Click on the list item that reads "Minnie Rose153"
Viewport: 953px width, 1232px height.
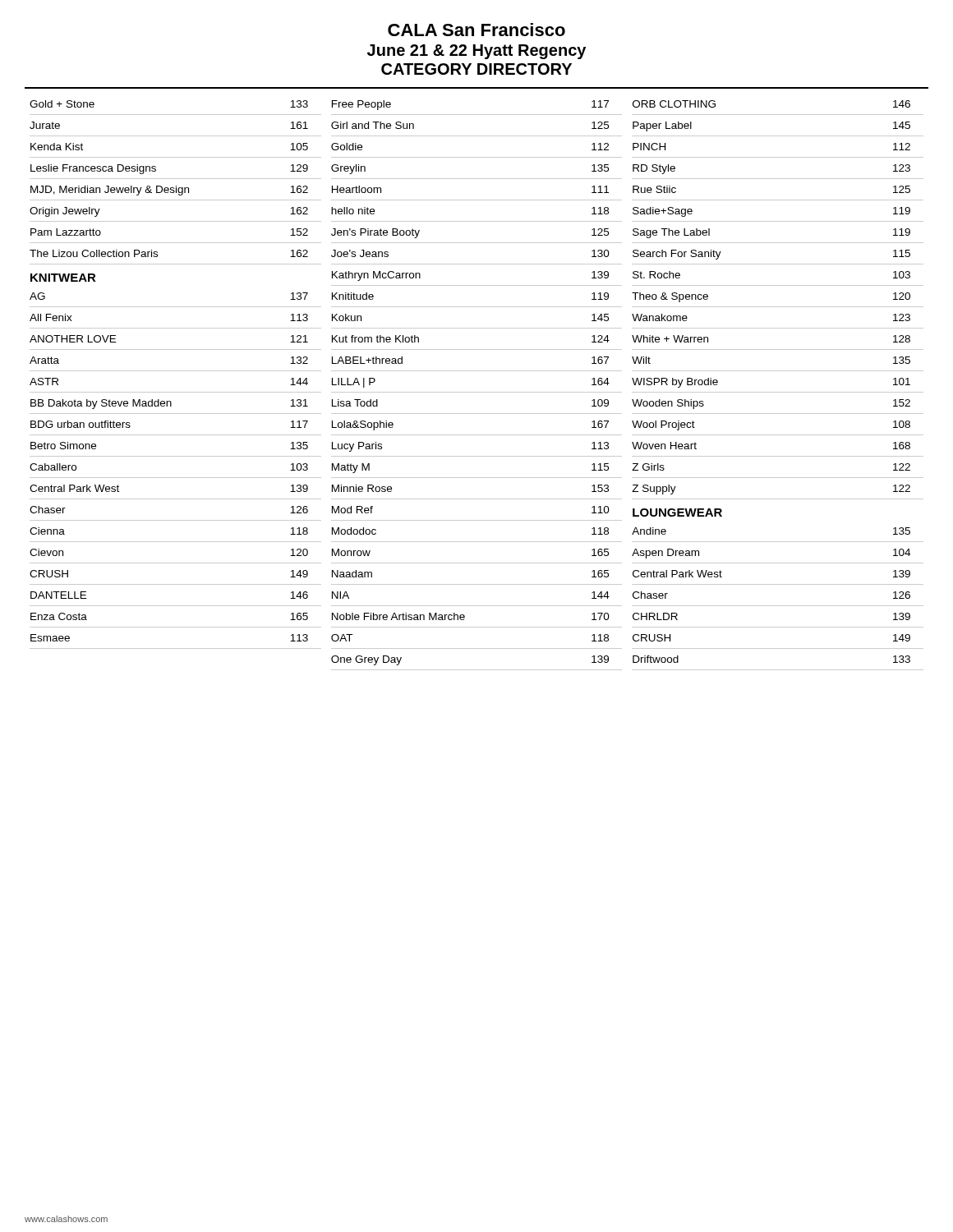[x=476, y=488]
